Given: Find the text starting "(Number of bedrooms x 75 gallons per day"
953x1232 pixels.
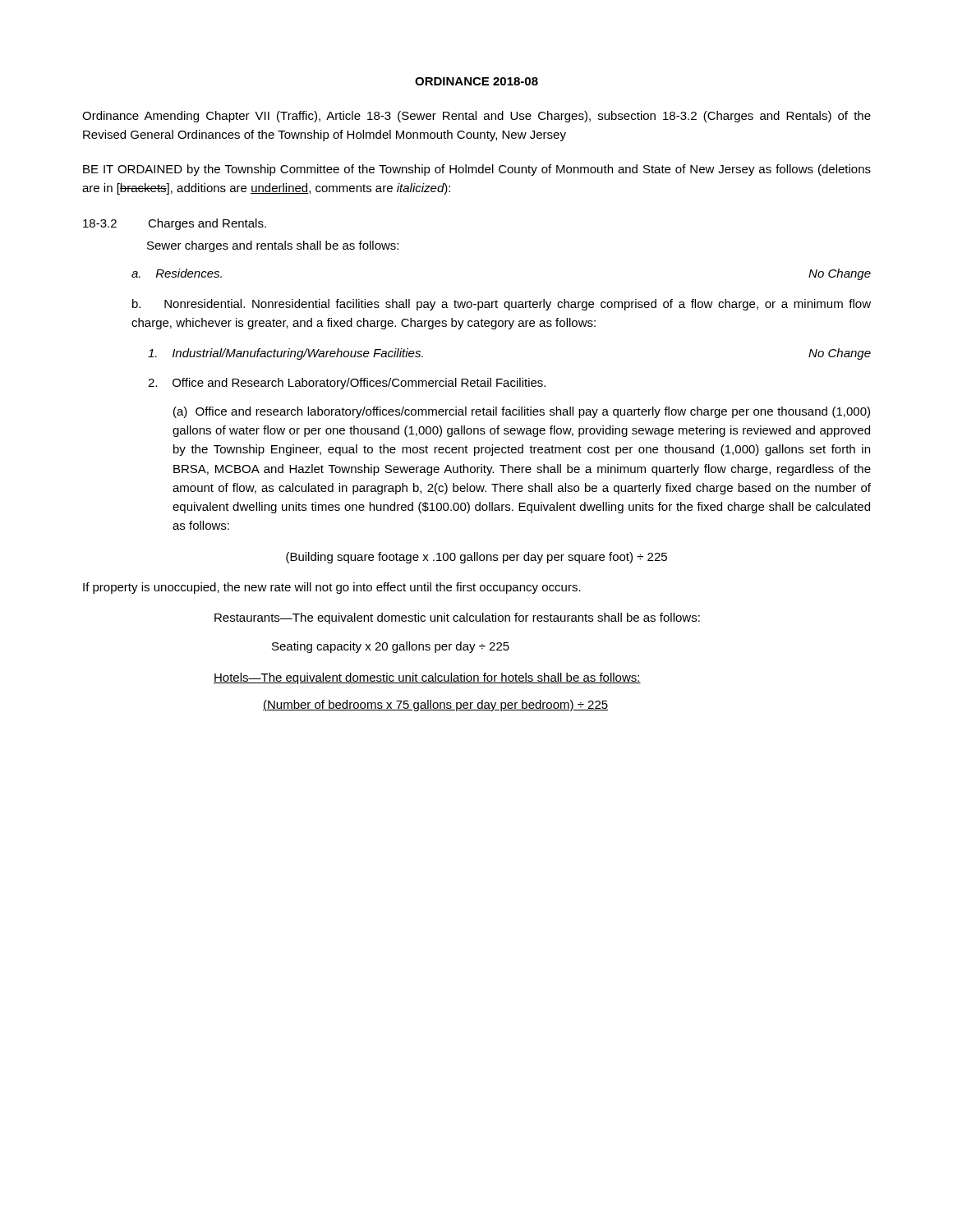Looking at the screenshot, I should [x=435, y=704].
